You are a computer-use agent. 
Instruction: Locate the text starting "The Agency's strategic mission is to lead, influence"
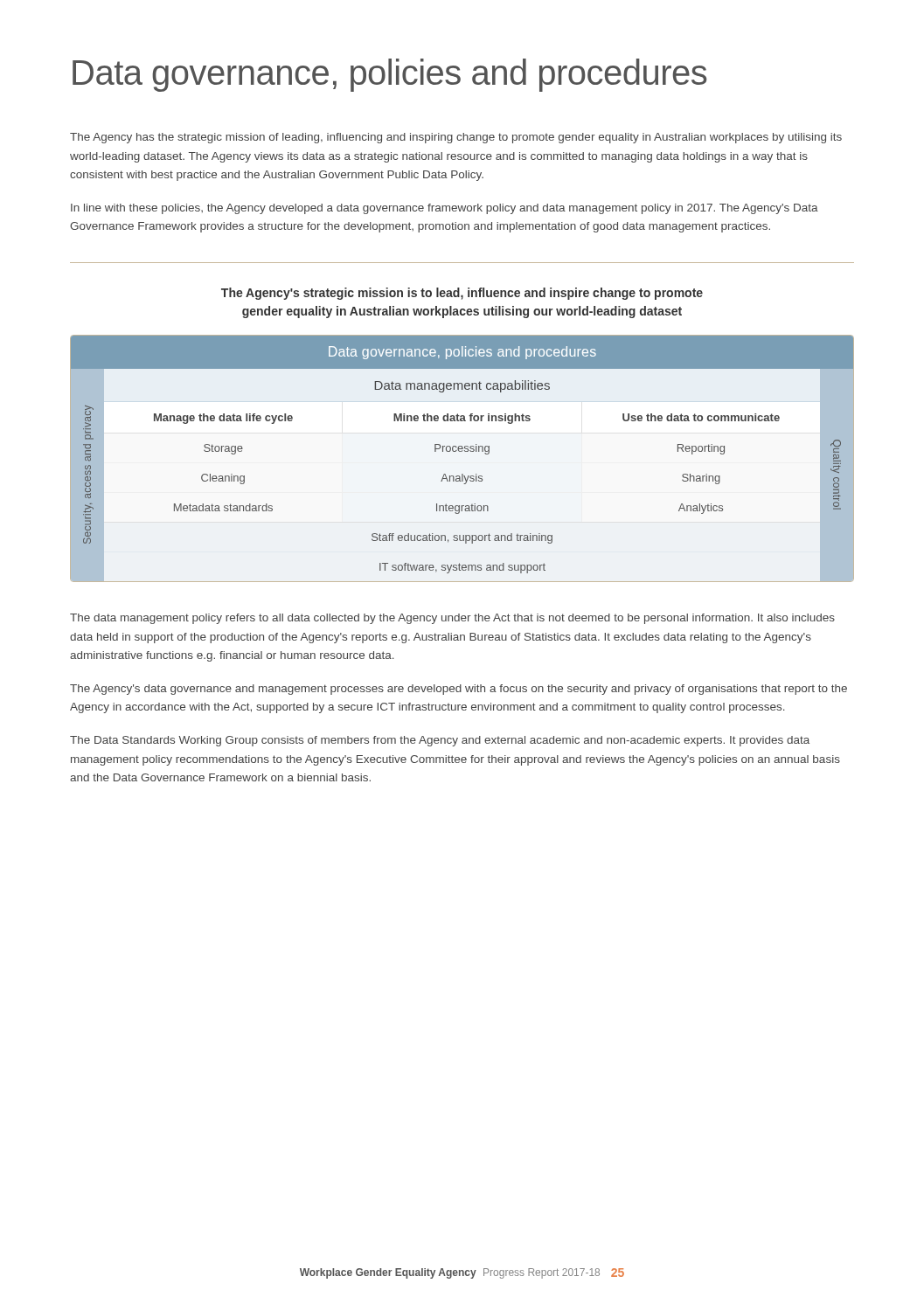pyautogui.click(x=462, y=302)
